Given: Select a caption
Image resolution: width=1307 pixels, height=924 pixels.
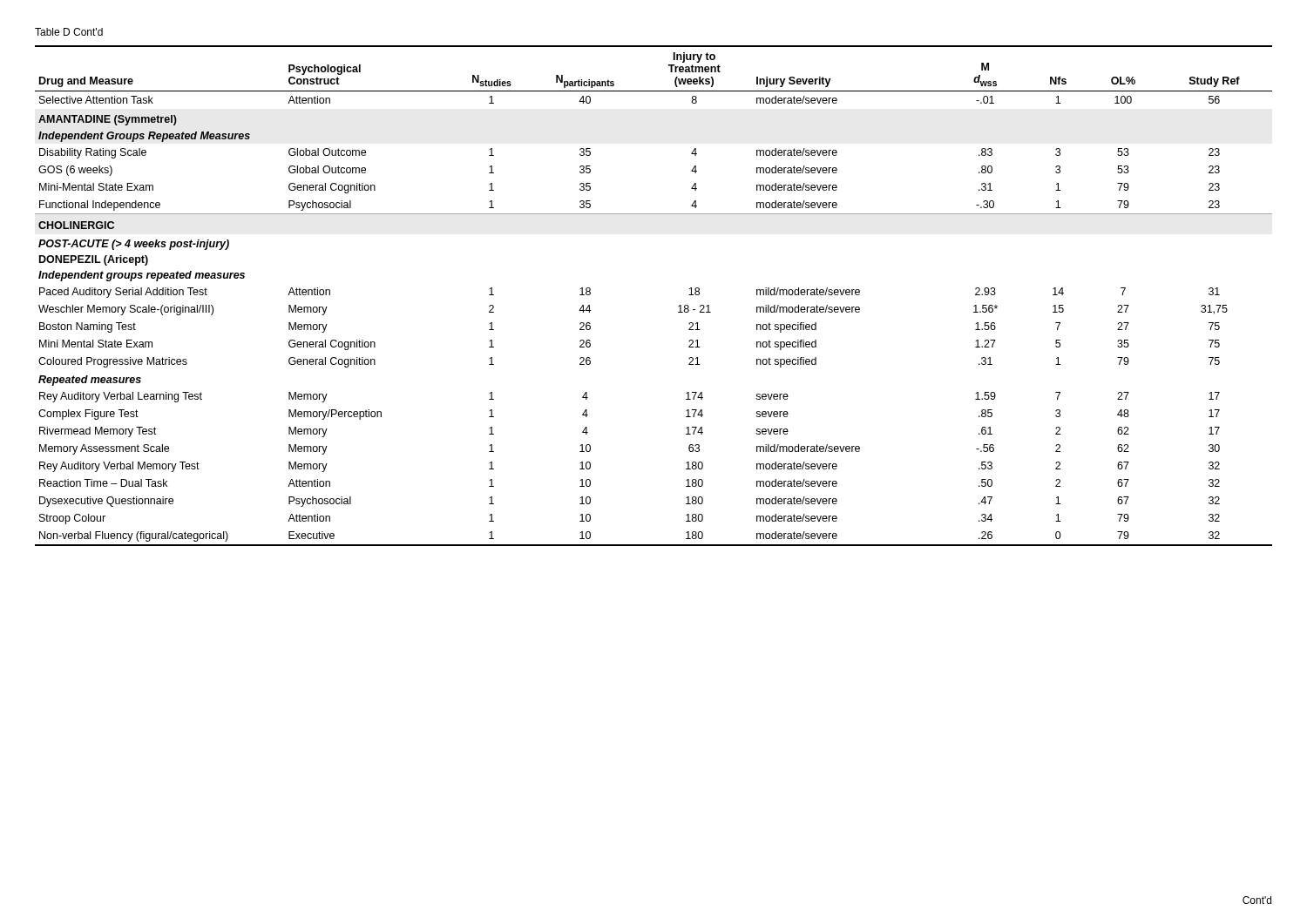Looking at the screenshot, I should (x=69, y=32).
